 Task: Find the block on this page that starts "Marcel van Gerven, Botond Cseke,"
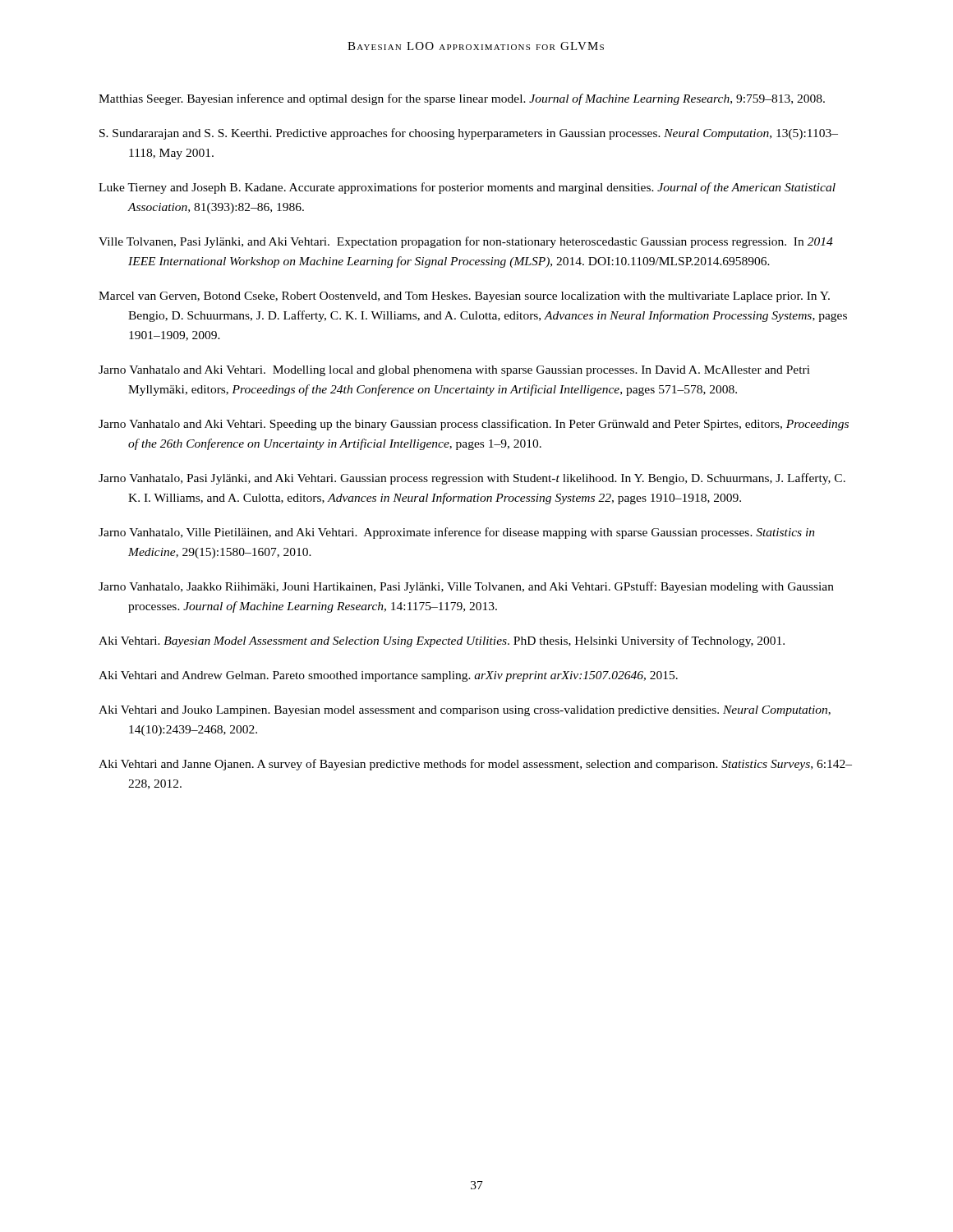[x=473, y=315]
